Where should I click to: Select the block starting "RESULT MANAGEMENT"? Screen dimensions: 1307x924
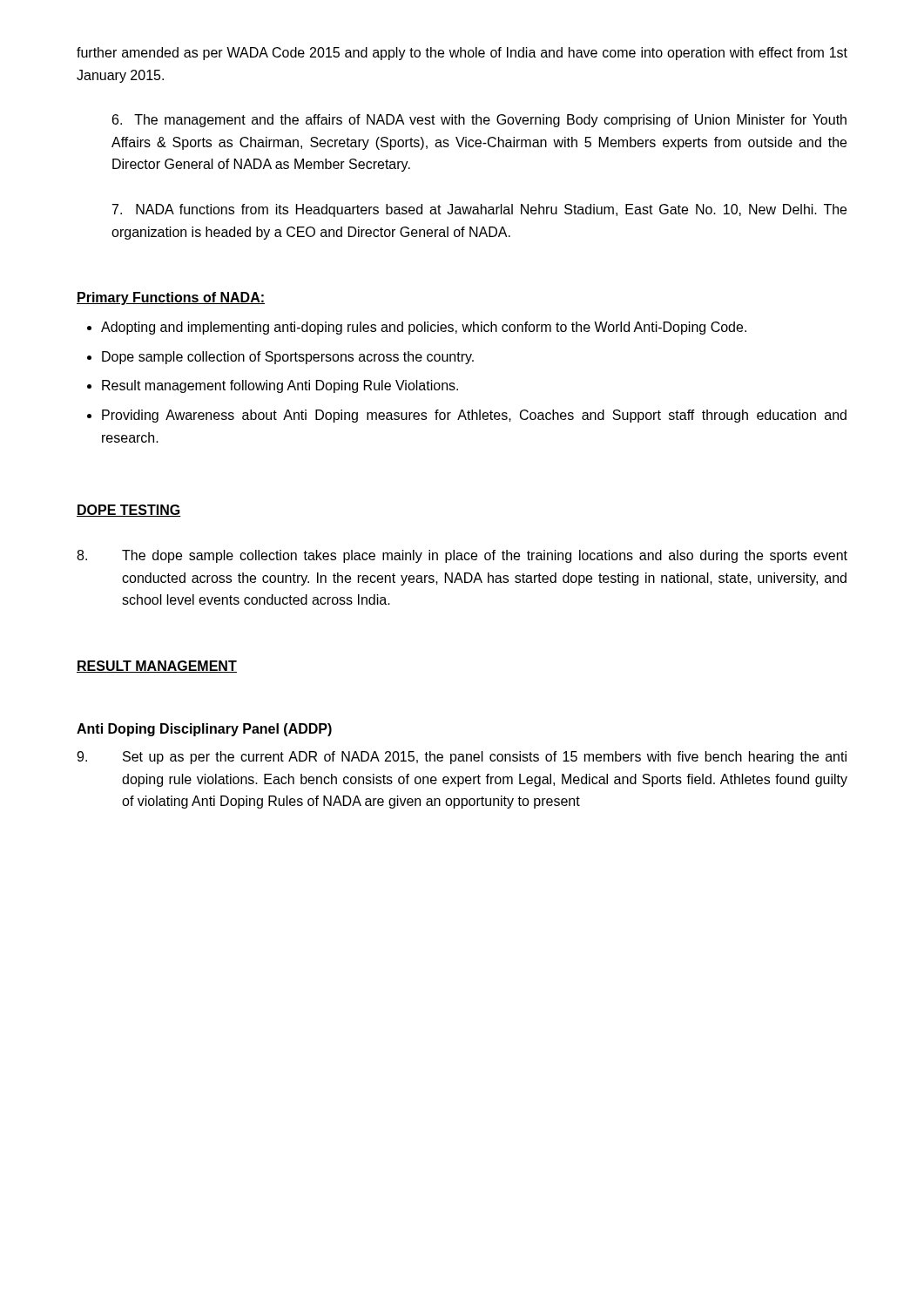pyautogui.click(x=157, y=666)
